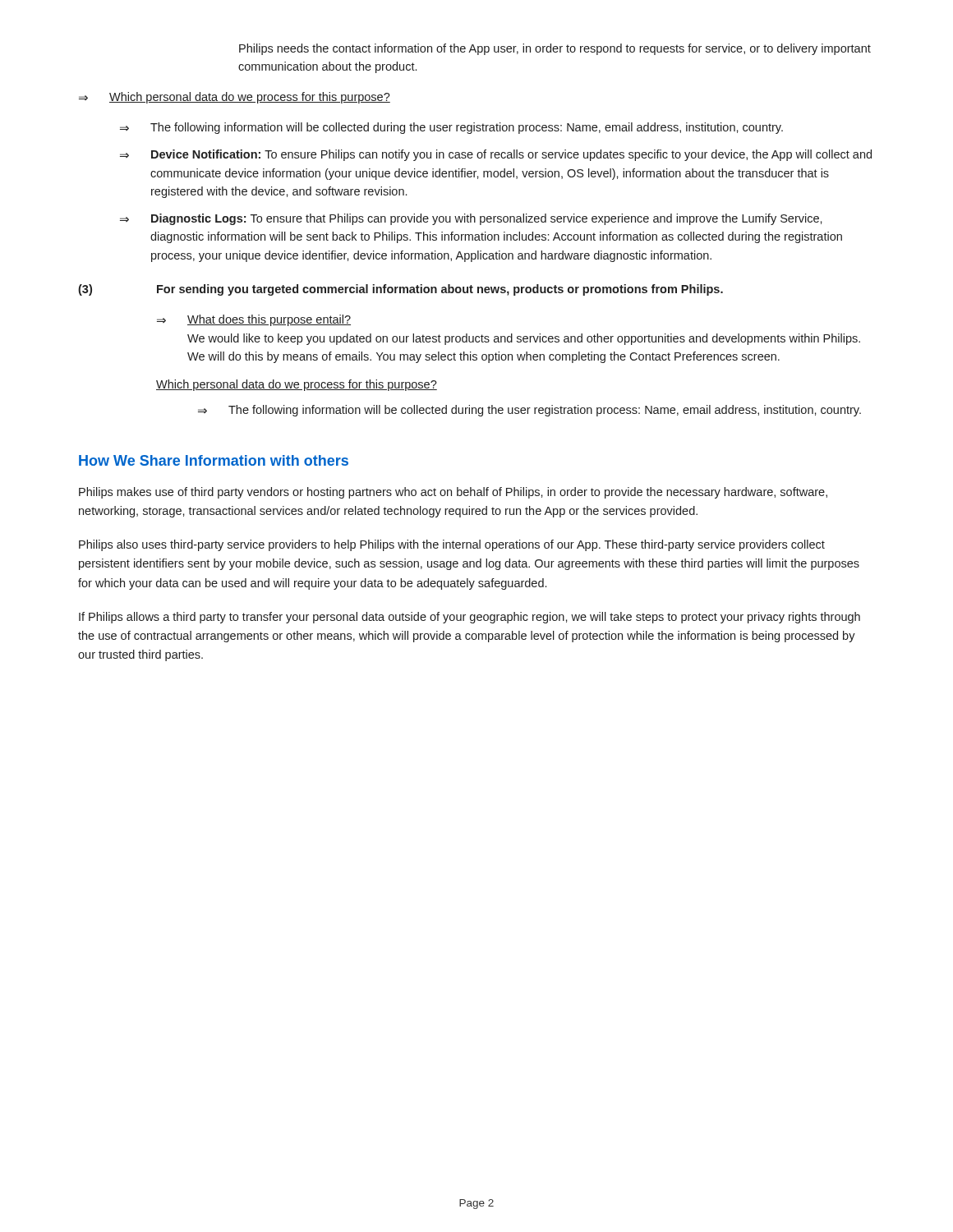Click the section header that begins "How We Share Information with"
Viewport: 953px width, 1232px height.
click(x=213, y=461)
